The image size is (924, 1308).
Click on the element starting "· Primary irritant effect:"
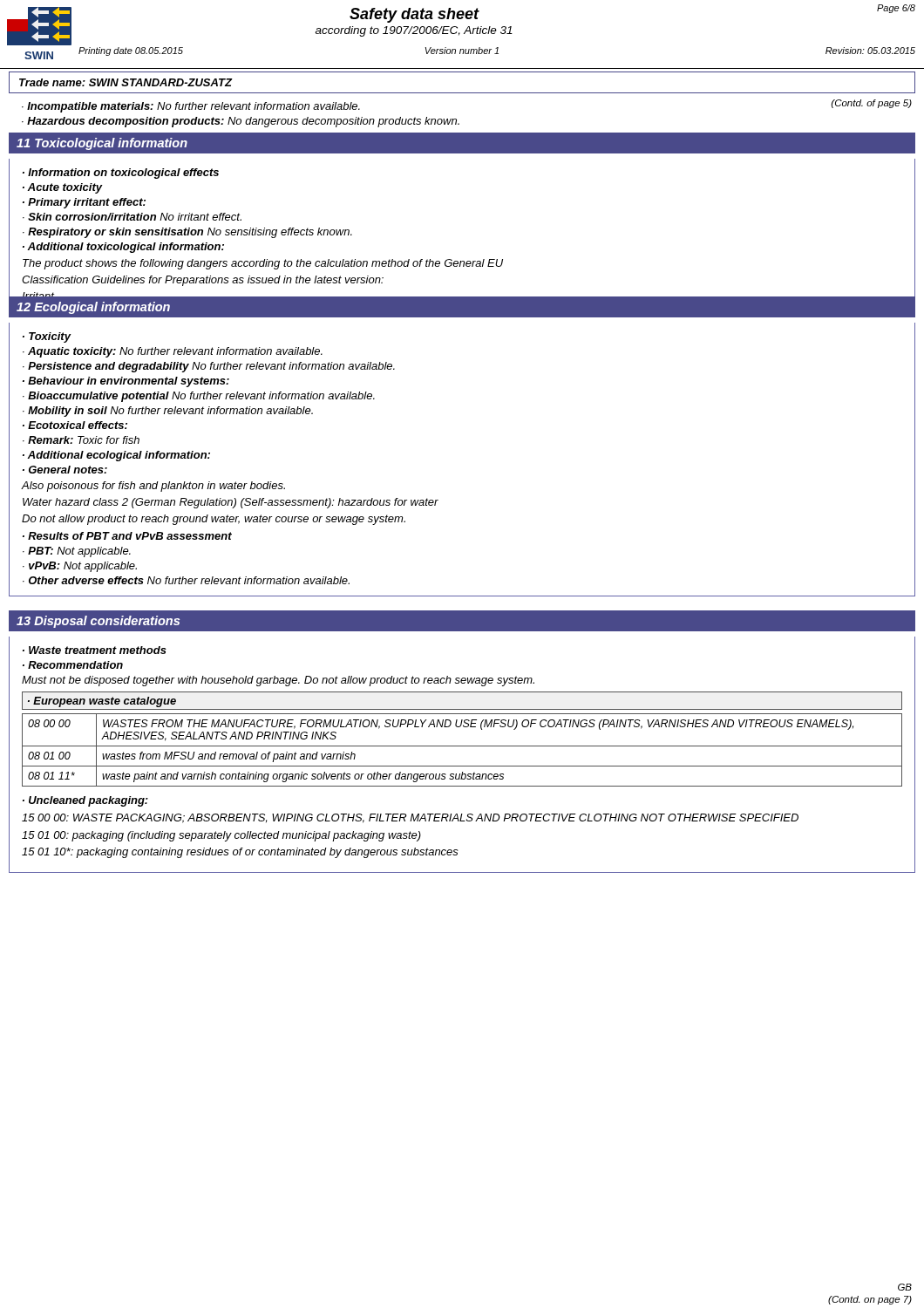tap(84, 202)
